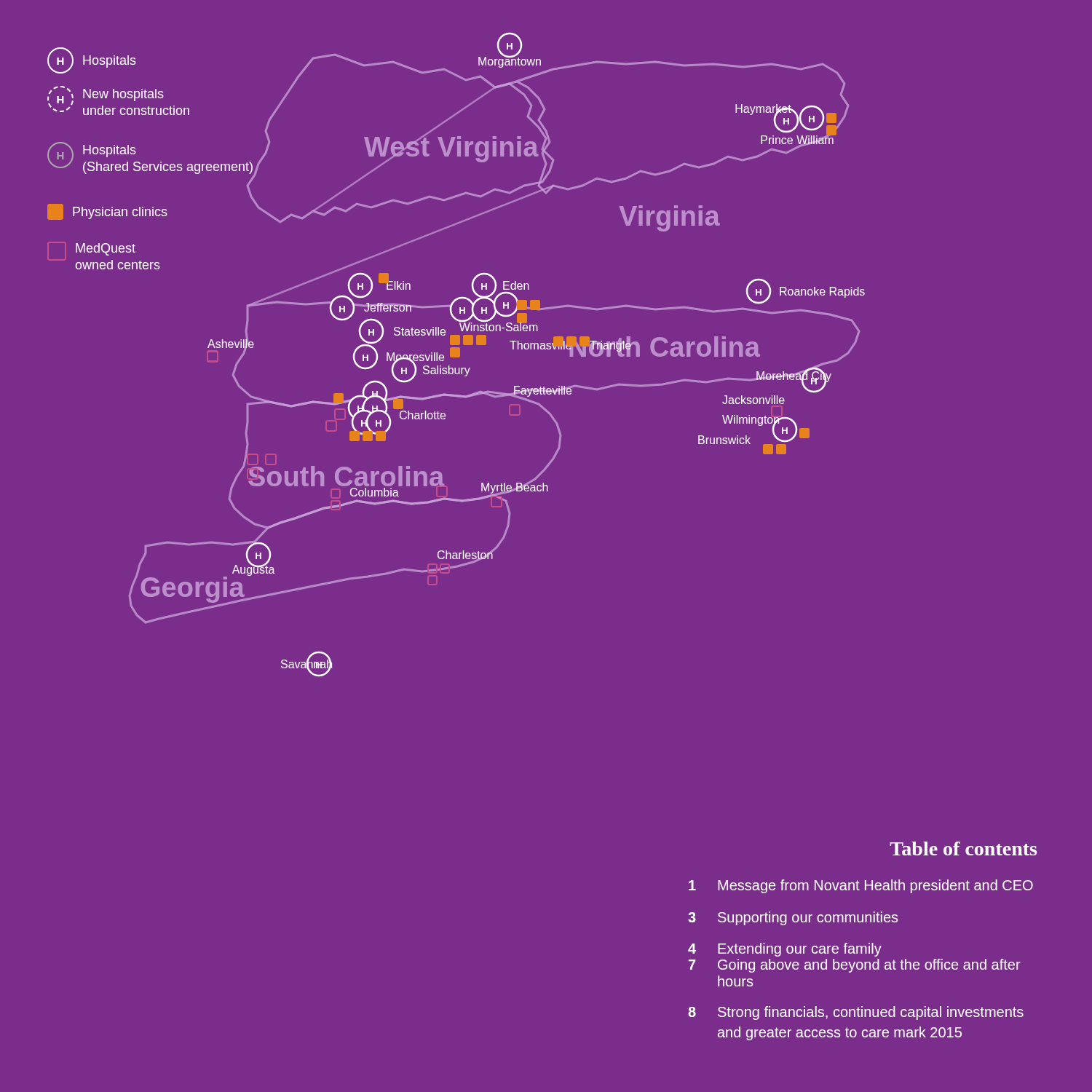Click on the passage starting "3 Supporting our communities"
Viewport: 1092px width, 1092px height.
(793, 918)
